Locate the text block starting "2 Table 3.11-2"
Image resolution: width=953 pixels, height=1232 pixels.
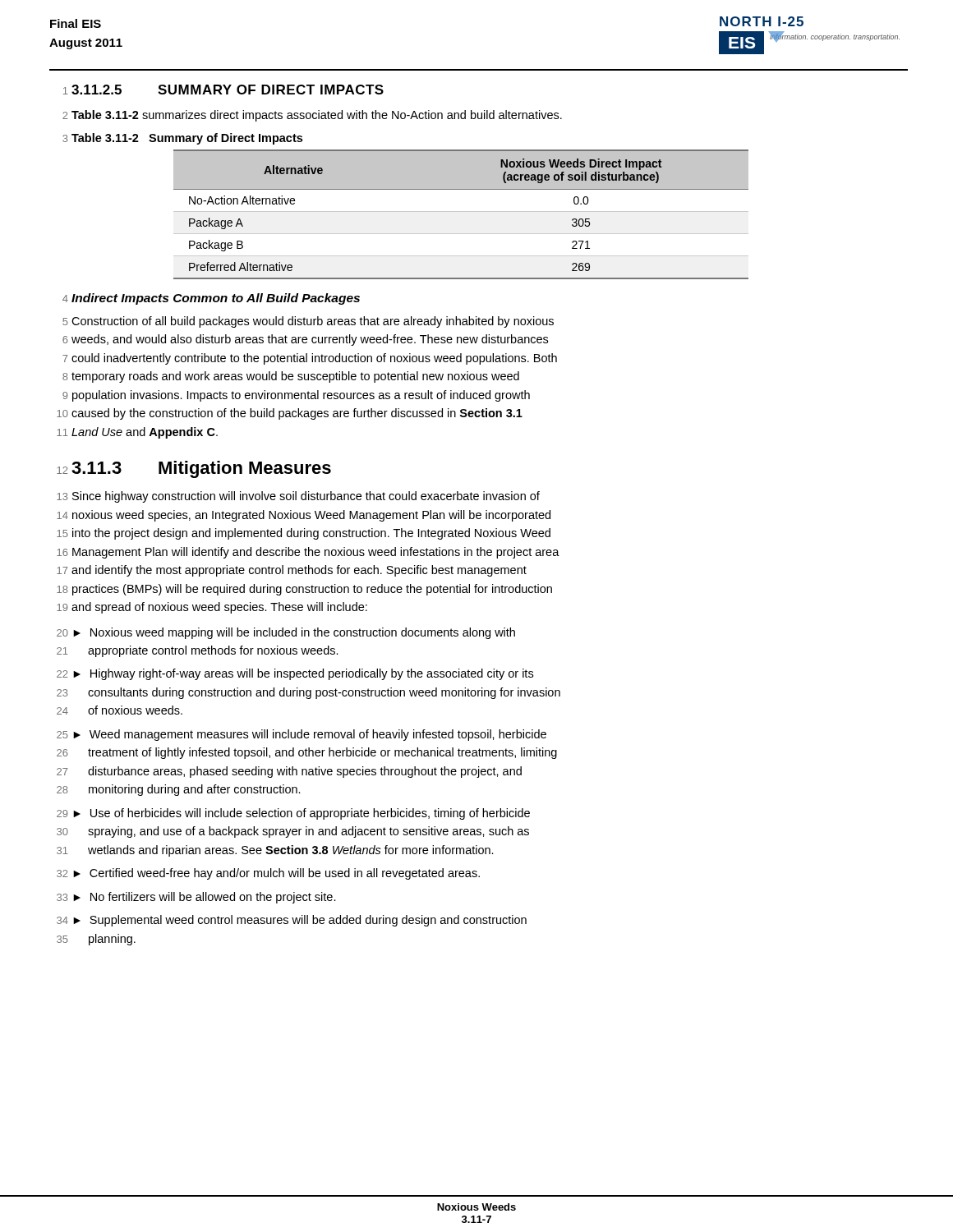[x=479, y=115]
